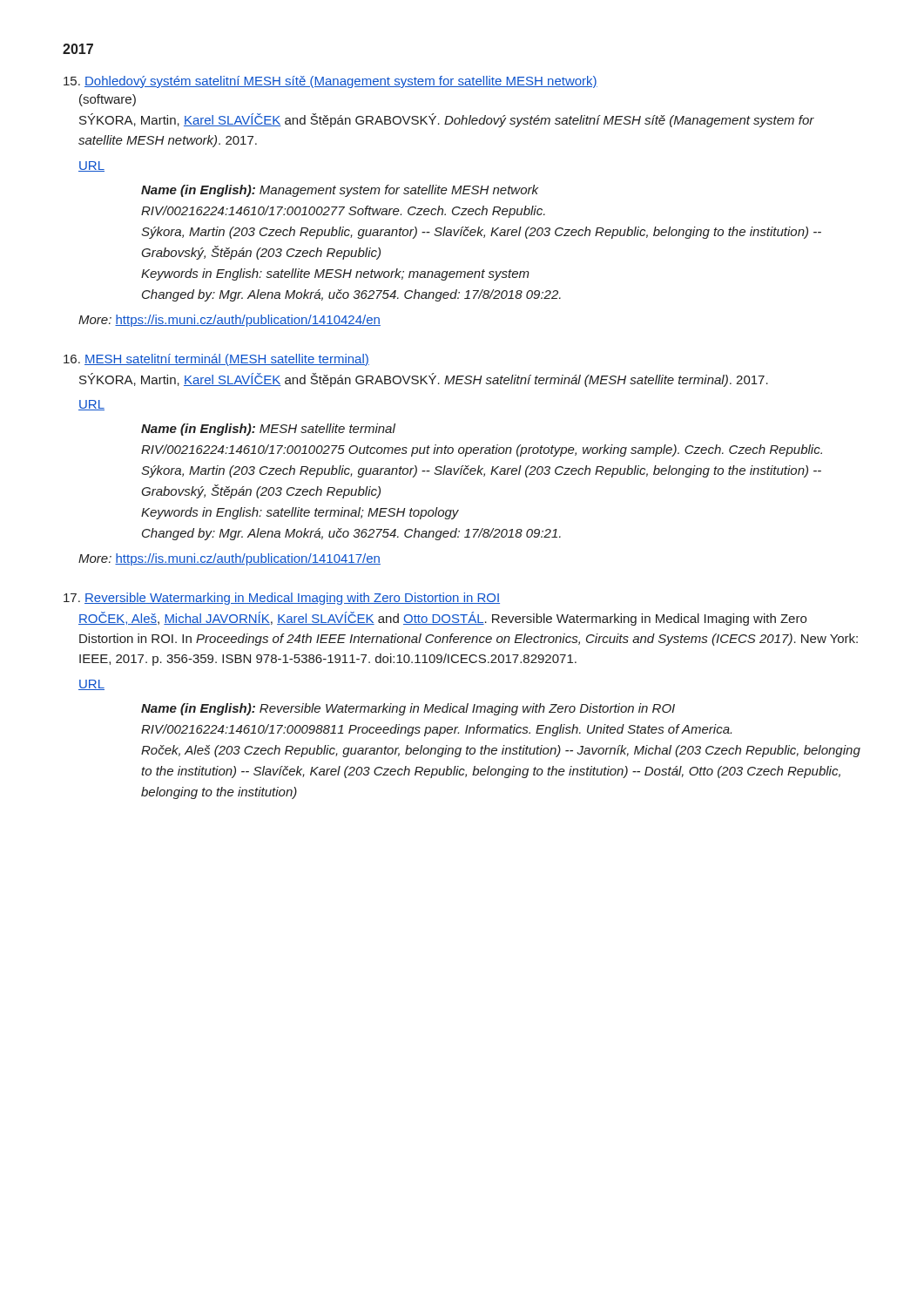Find the block on this page that starts "16. MESH satelitní terminál (MESH satellite terminal)"
The width and height of the screenshot is (924, 1307).
[x=462, y=458]
